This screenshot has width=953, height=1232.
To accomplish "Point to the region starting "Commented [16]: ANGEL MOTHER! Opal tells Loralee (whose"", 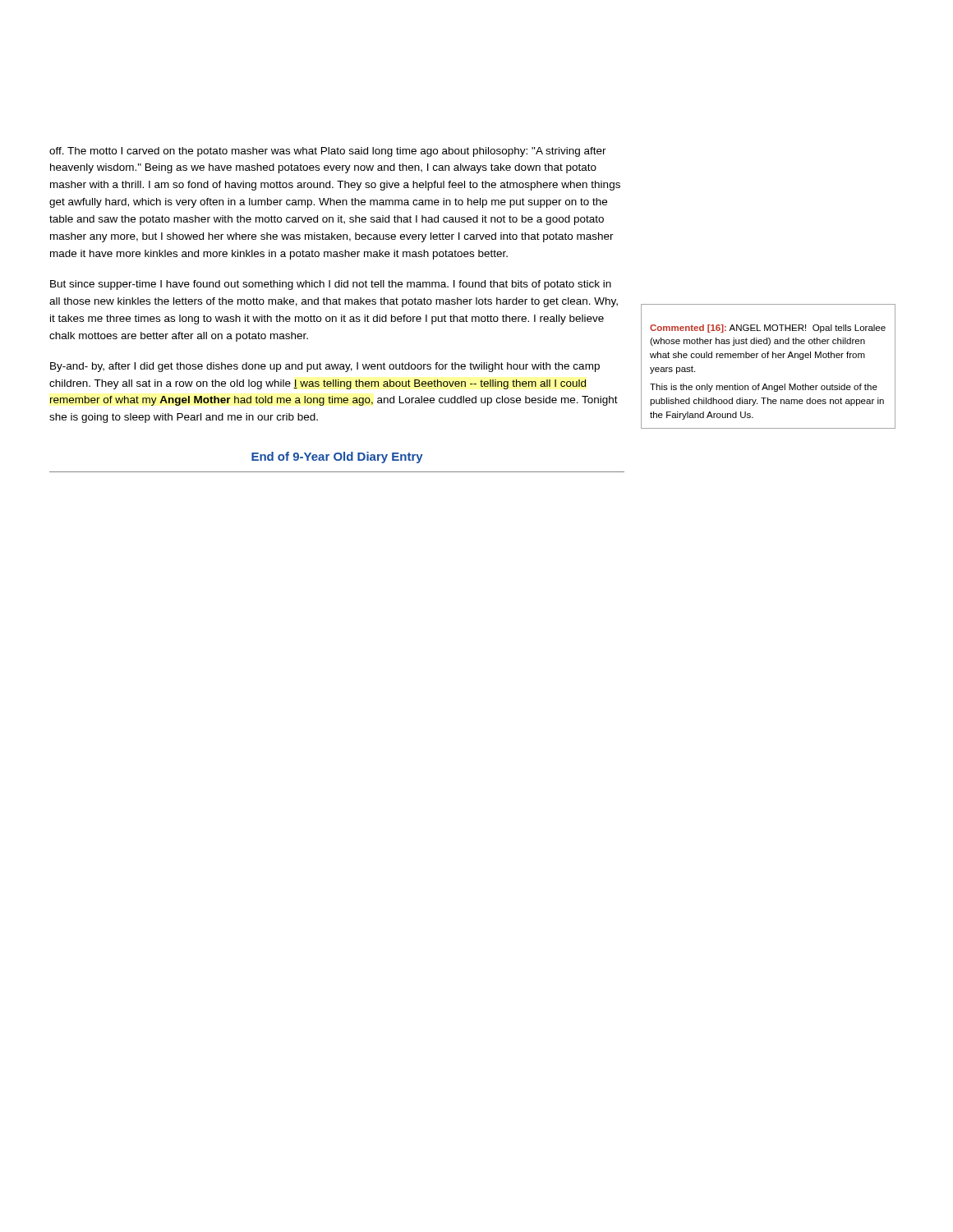I will pos(768,329).
